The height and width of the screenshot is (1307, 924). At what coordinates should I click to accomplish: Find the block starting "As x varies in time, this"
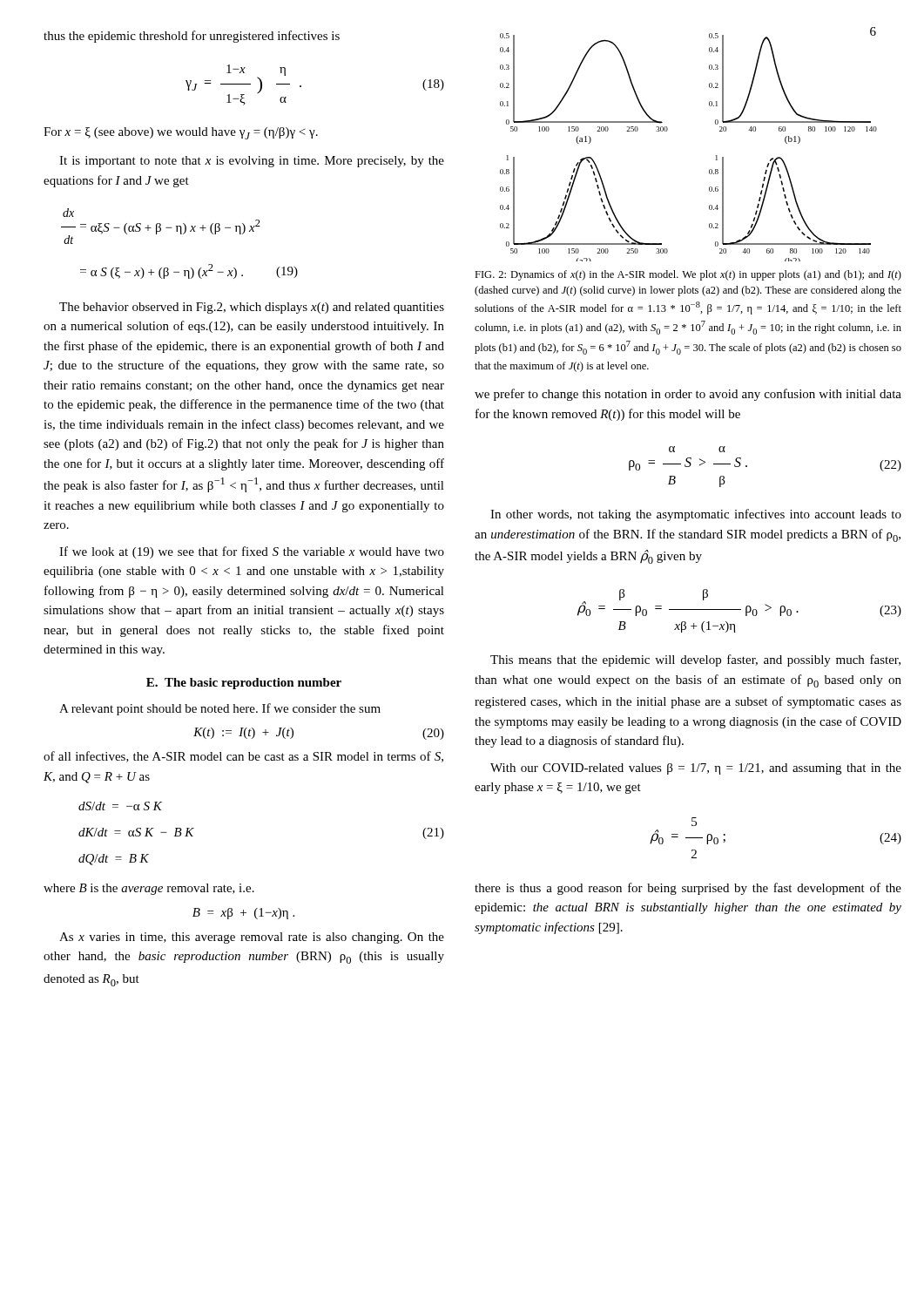click(x=244, y=959)
